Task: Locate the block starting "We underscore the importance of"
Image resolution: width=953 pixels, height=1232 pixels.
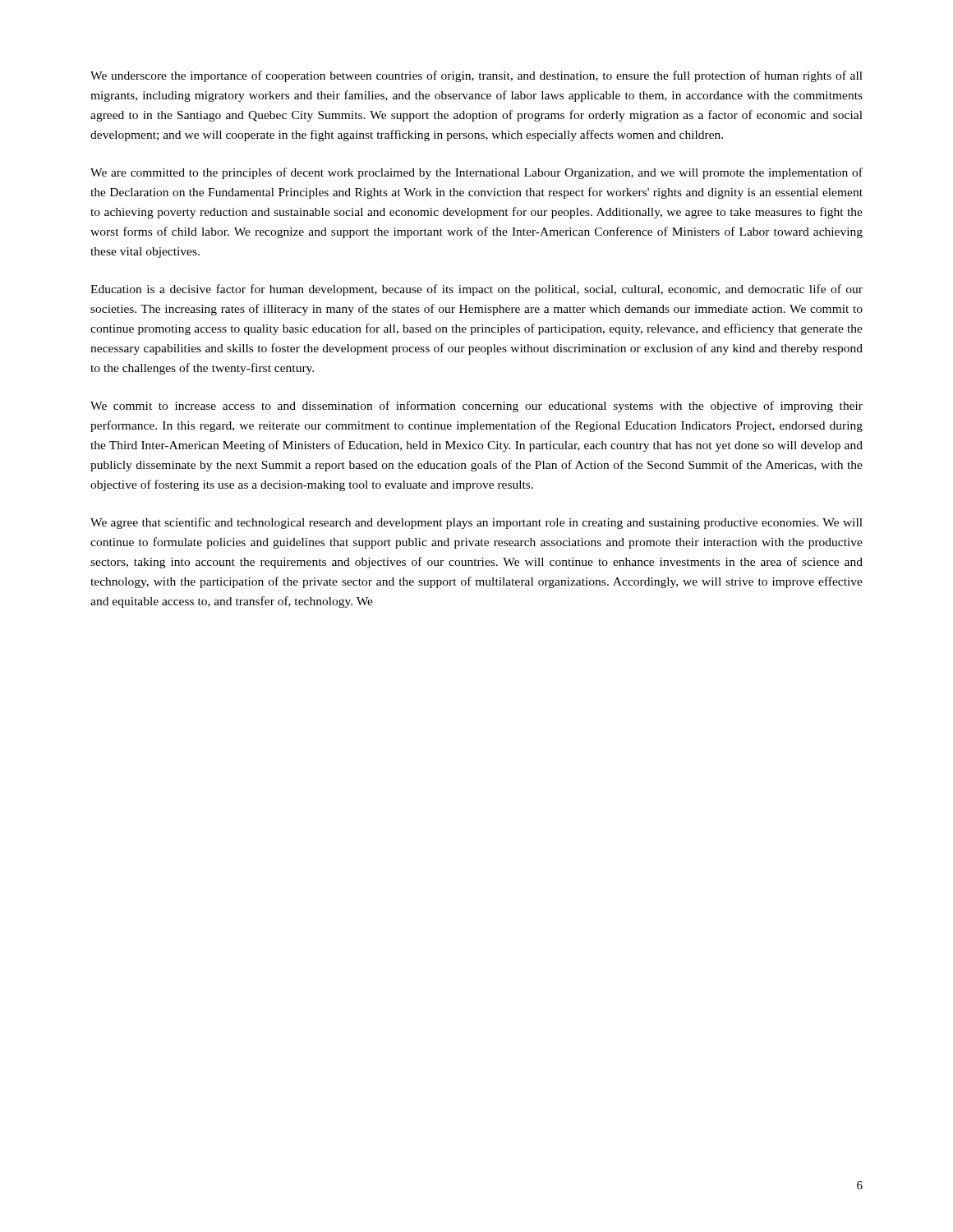Action: [x=476, y=105]
